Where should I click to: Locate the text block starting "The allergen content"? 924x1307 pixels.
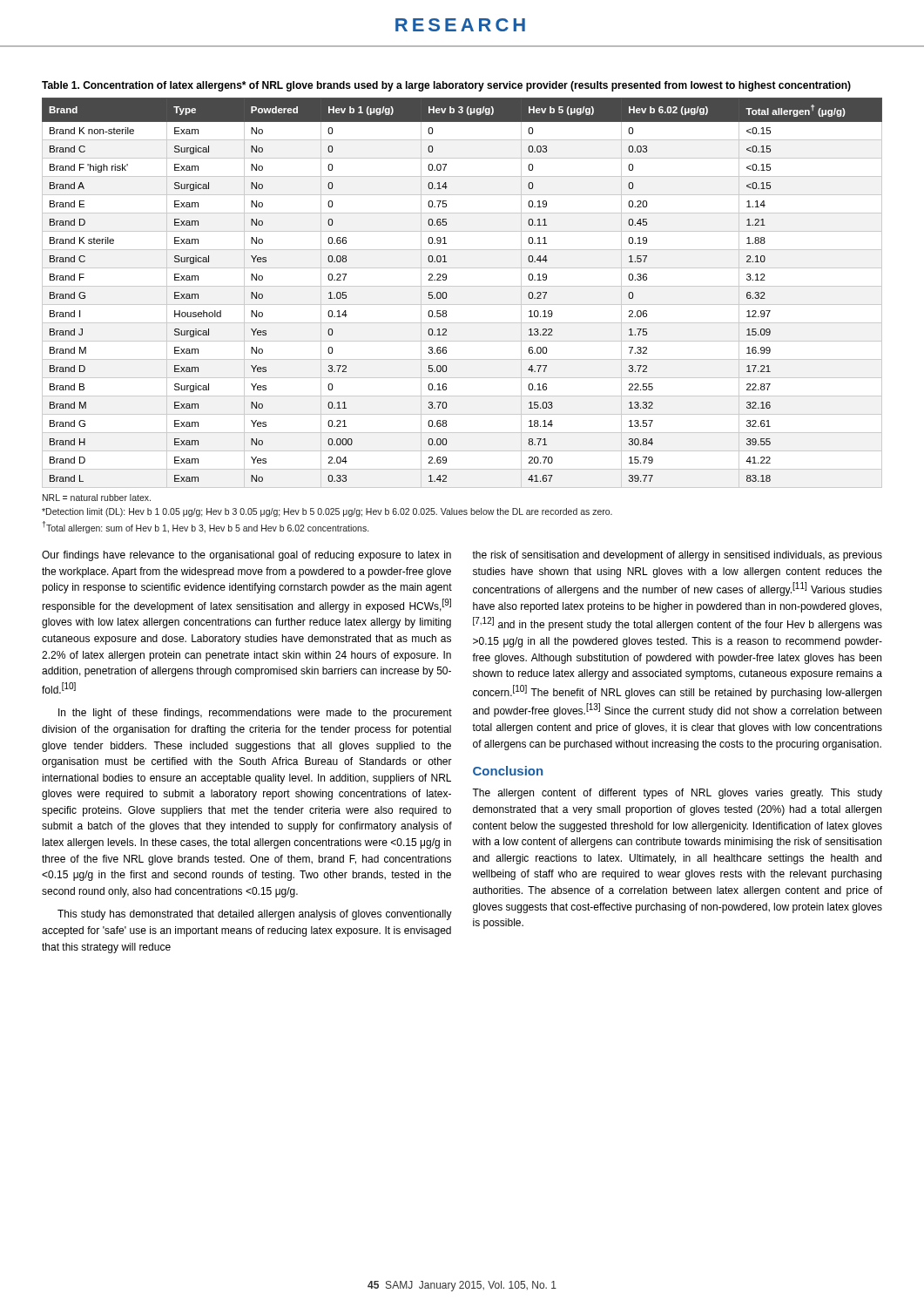coord(677,858)
